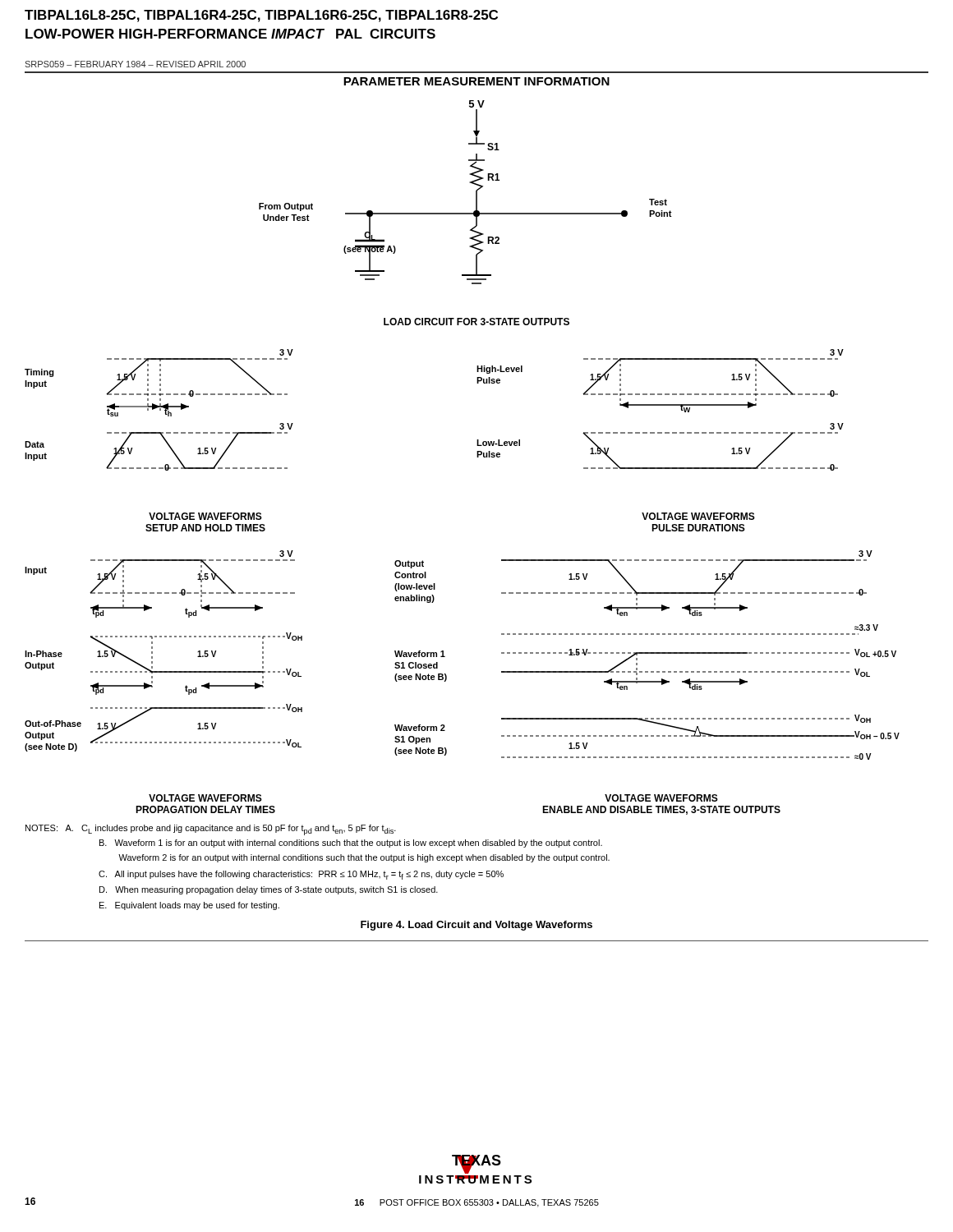Select the block starting "Figure 4. Load Circuit and Voltage Waveforms"
Image resolution: width=953 pixels, height=1232 pixels.
pyautogui.click(x=476, y=924)
